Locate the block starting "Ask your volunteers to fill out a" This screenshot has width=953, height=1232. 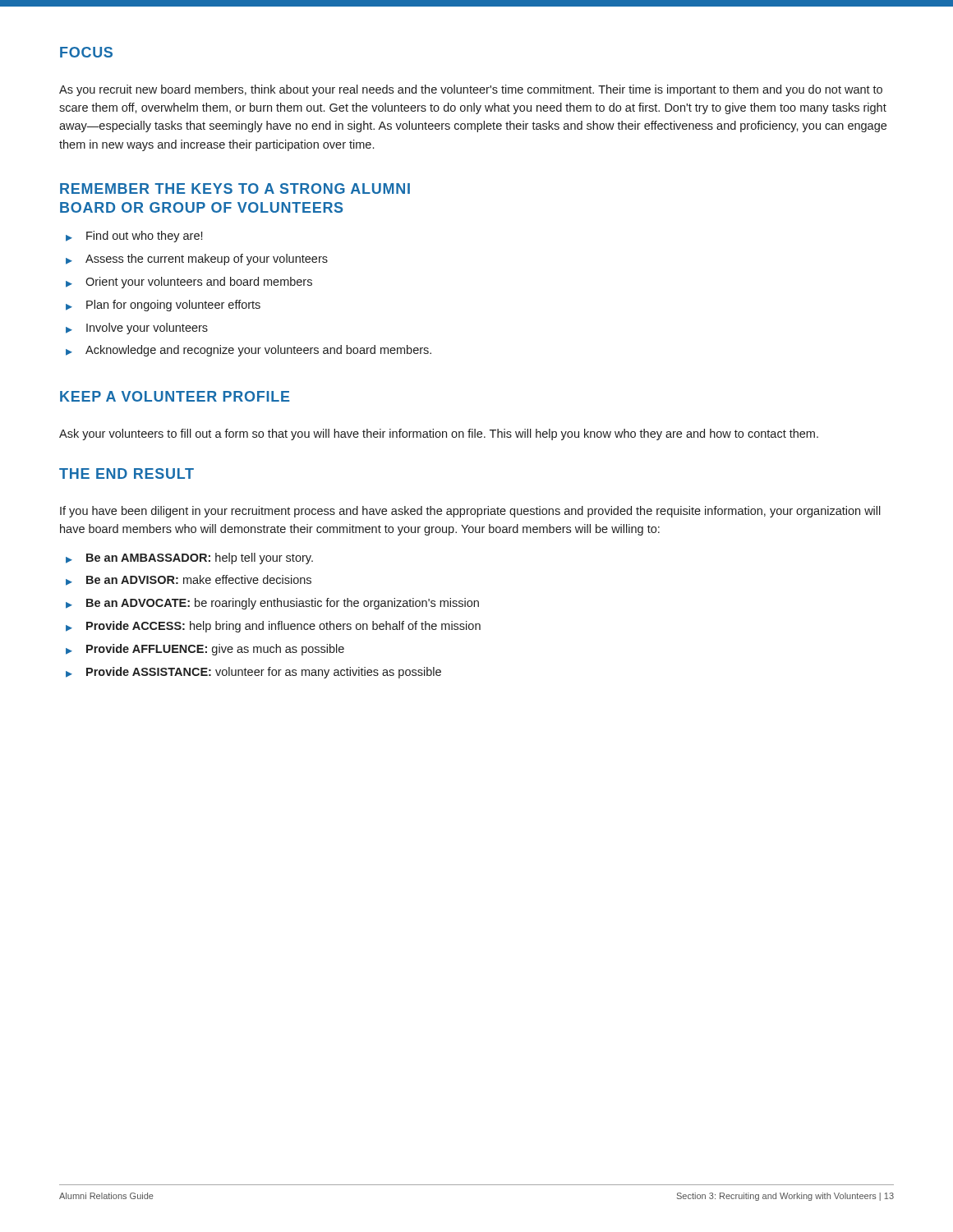(x=476, y=434)
